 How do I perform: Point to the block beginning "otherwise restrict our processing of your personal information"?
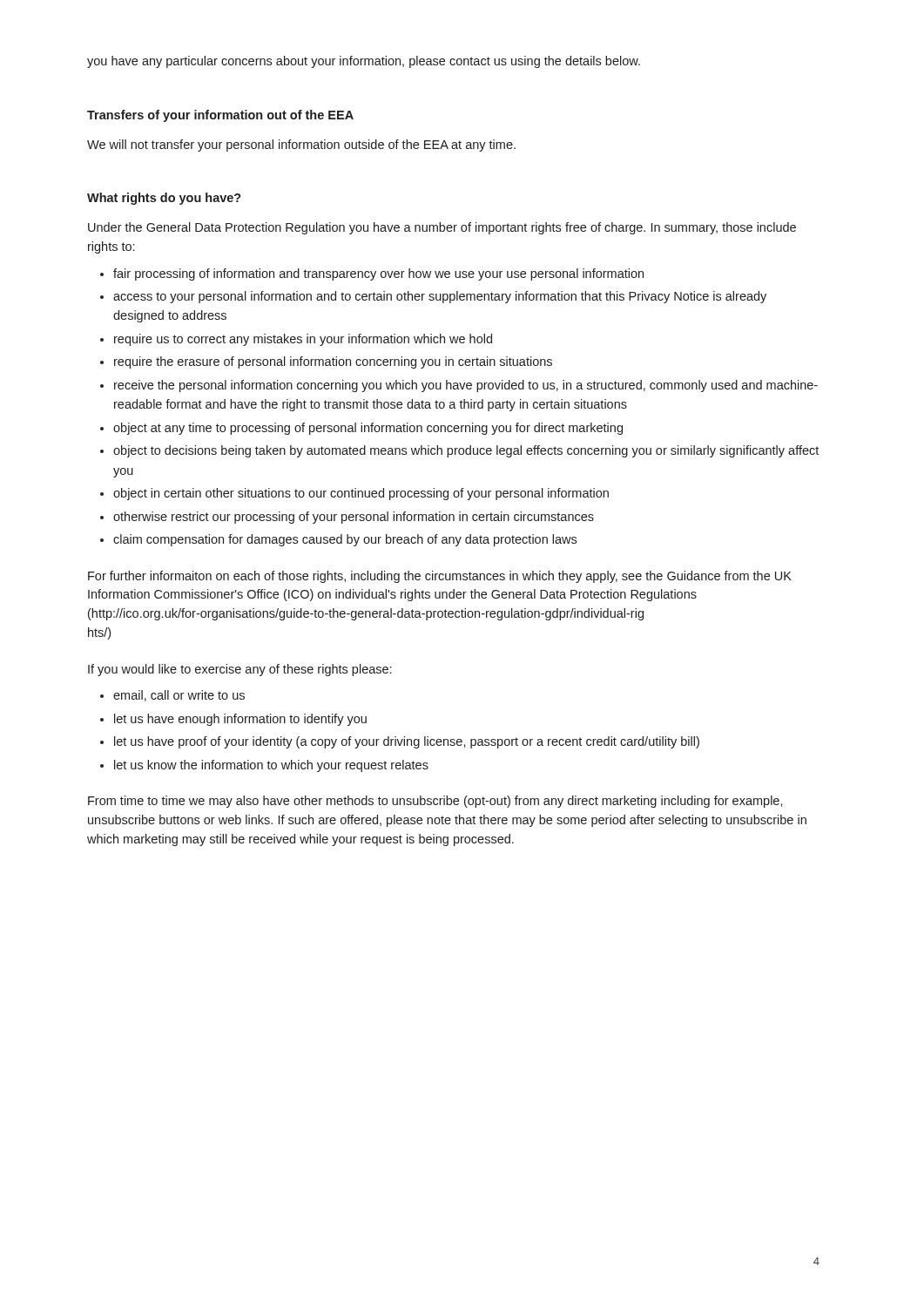pyautogui.click(x=354, y=516)
